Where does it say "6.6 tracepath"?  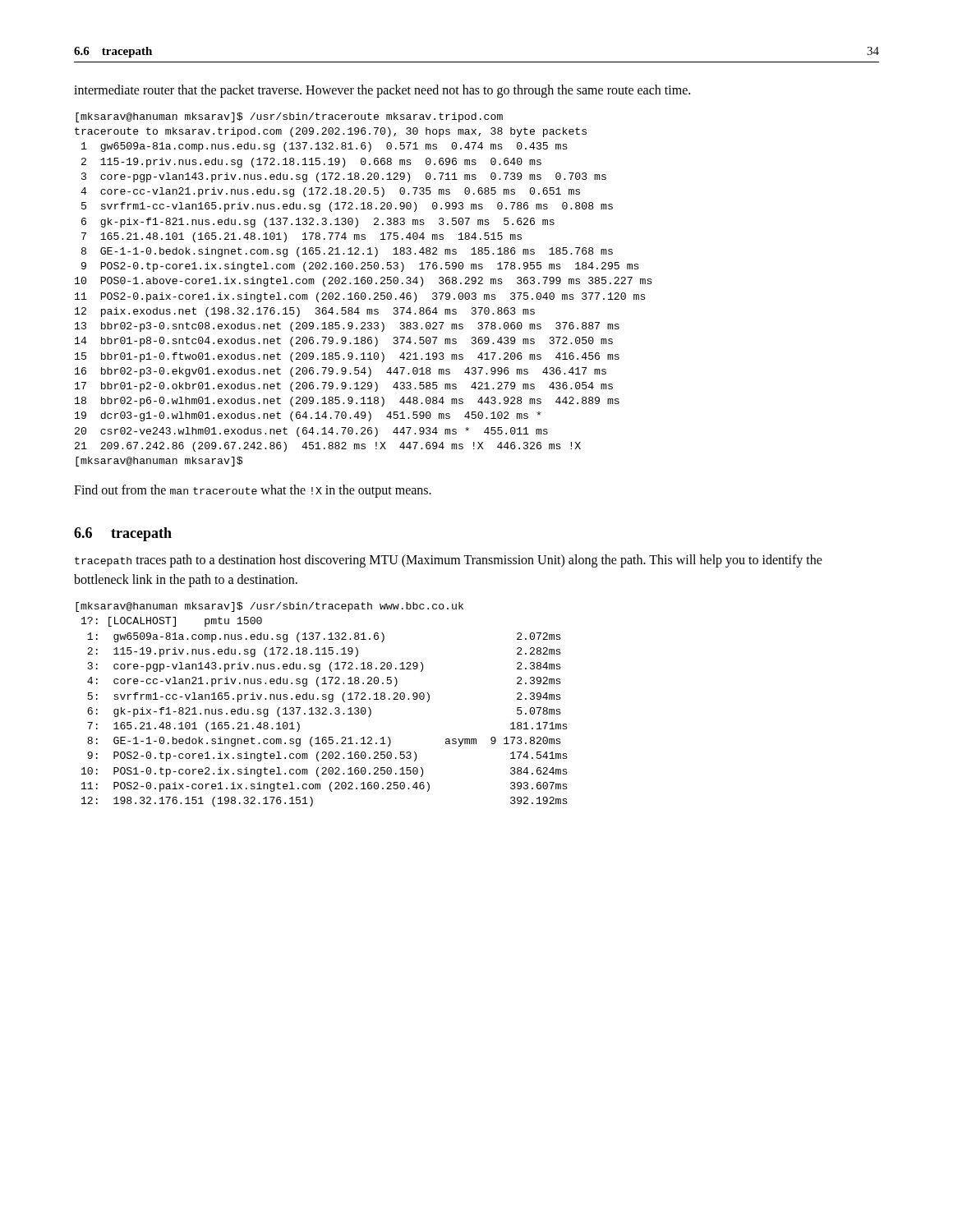(x=123, y=533)
